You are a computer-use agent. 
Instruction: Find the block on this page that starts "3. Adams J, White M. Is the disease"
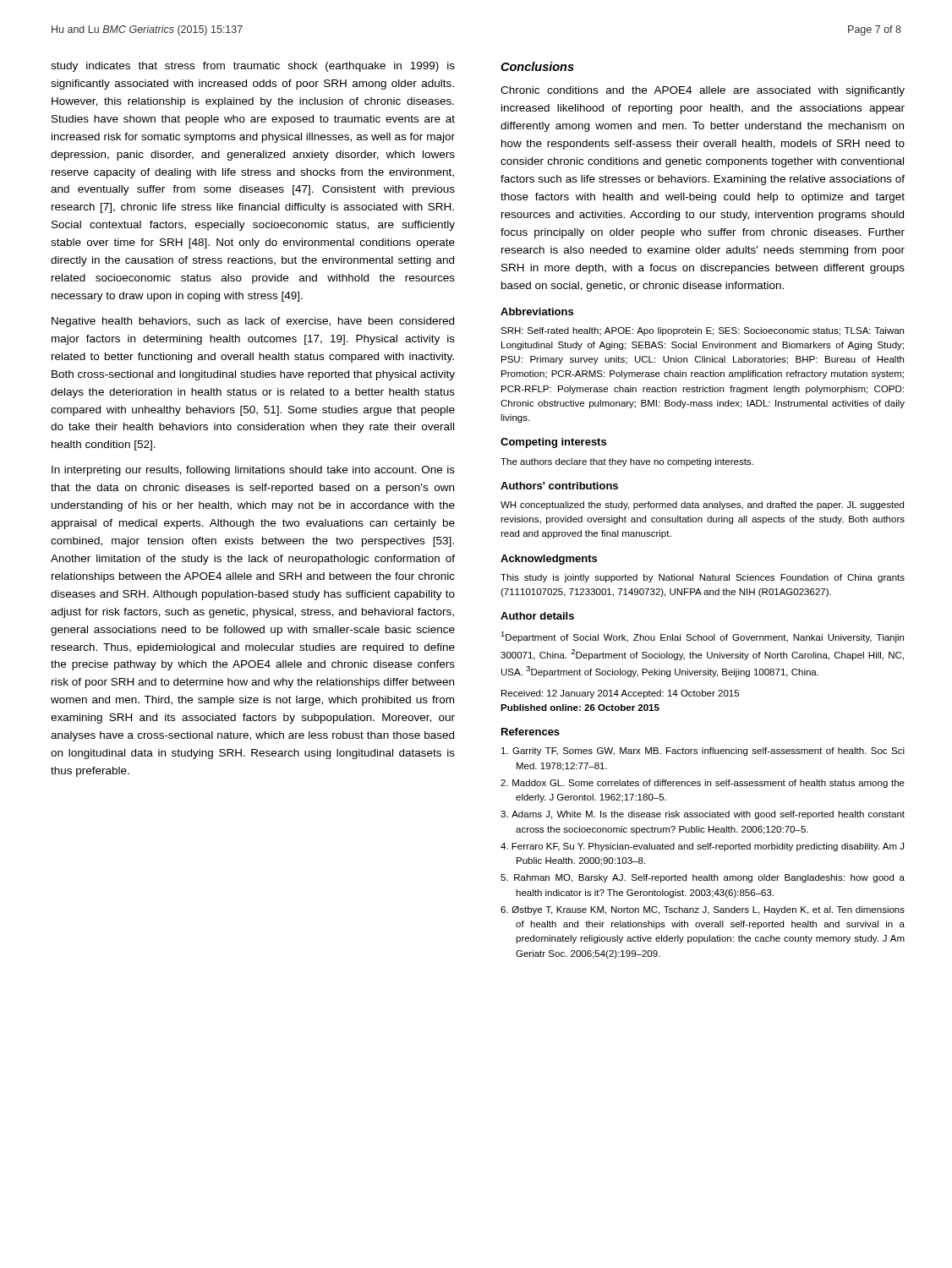(x=703, y=822)
